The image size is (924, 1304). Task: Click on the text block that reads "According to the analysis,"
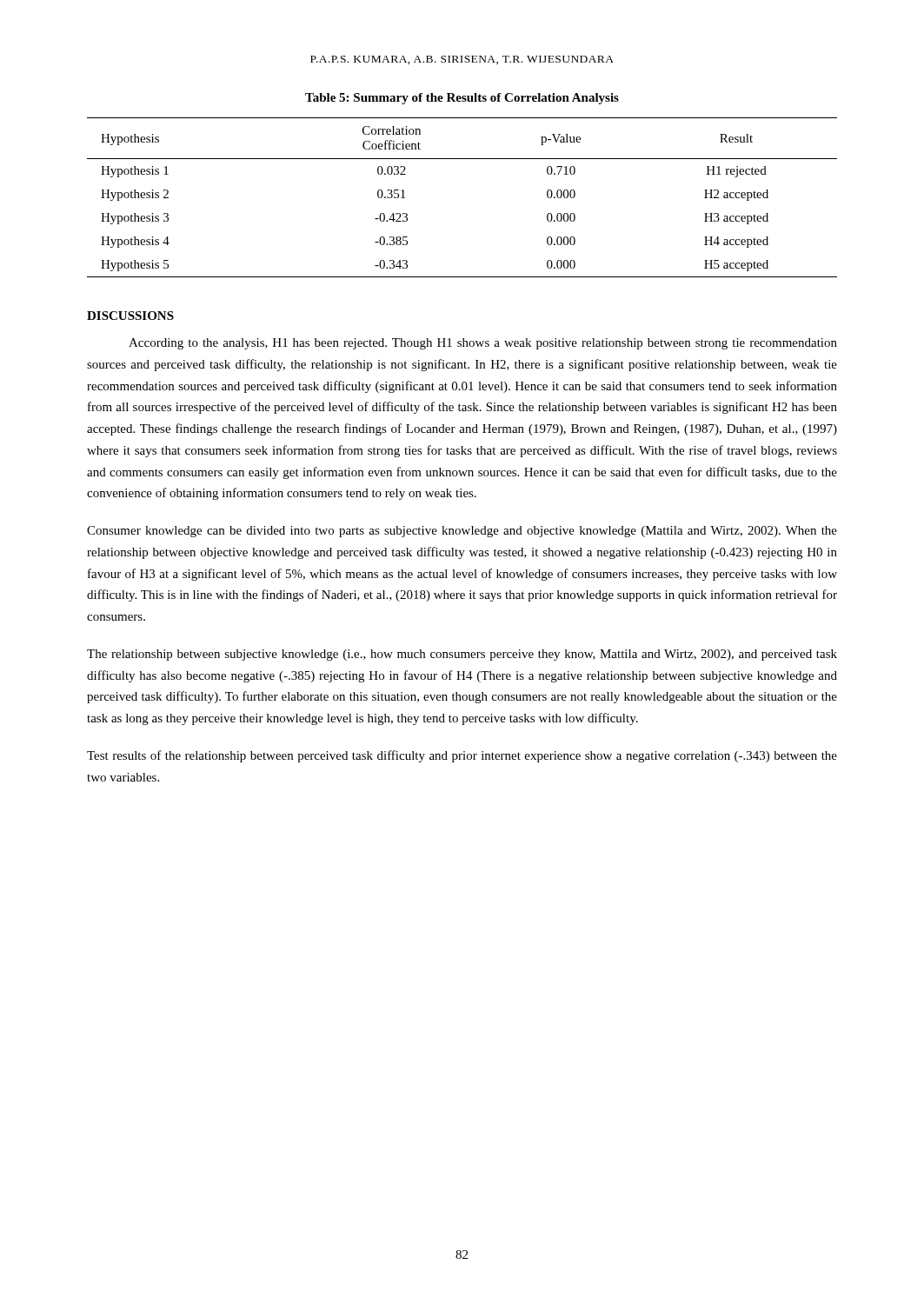tap(462, 418)
